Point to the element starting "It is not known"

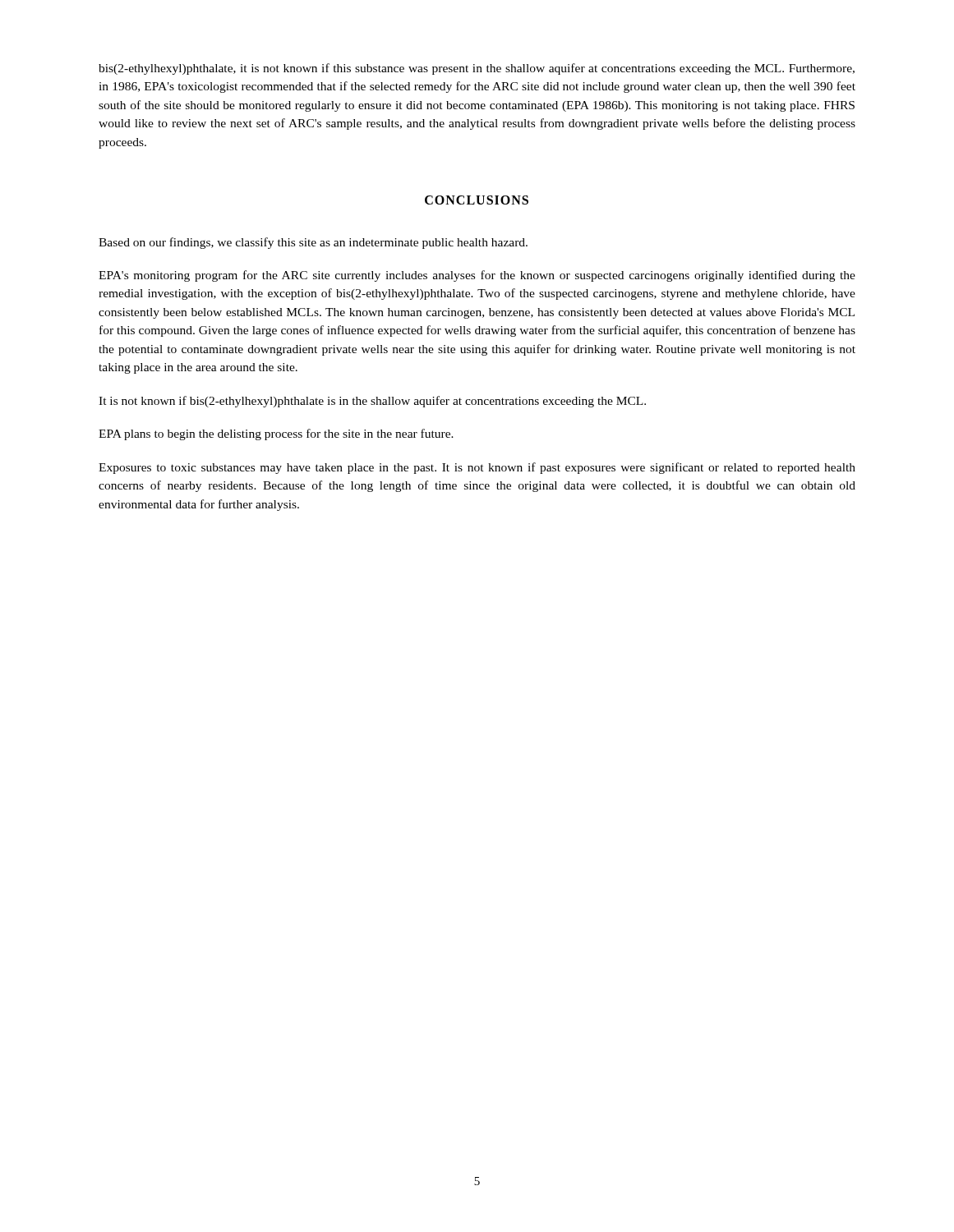[373, 400]
